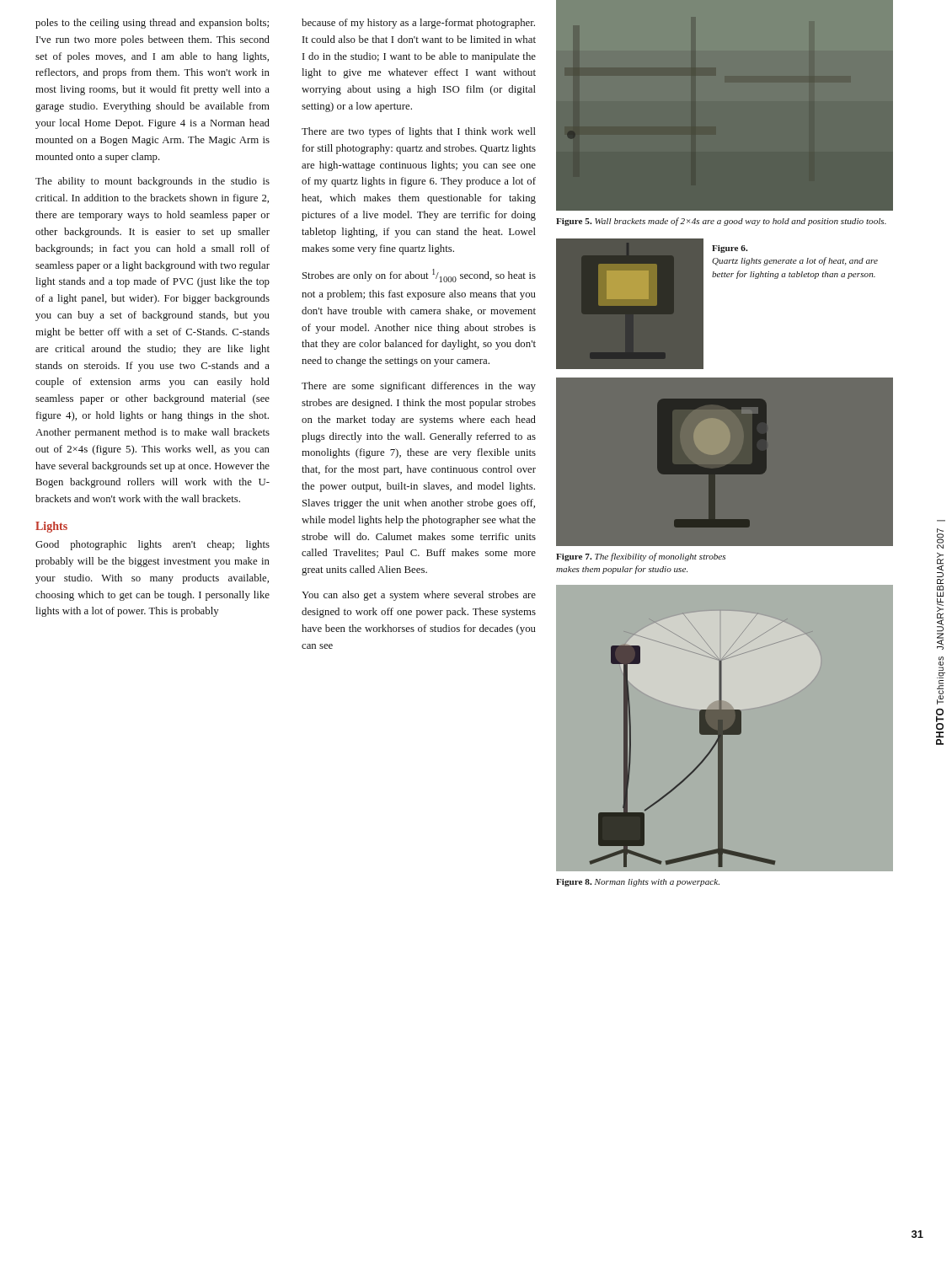Screen dimensions: 1264x952
Task: Locate the caption with the text "Figure 8. Norman lights with"
Action: [638, 881]
